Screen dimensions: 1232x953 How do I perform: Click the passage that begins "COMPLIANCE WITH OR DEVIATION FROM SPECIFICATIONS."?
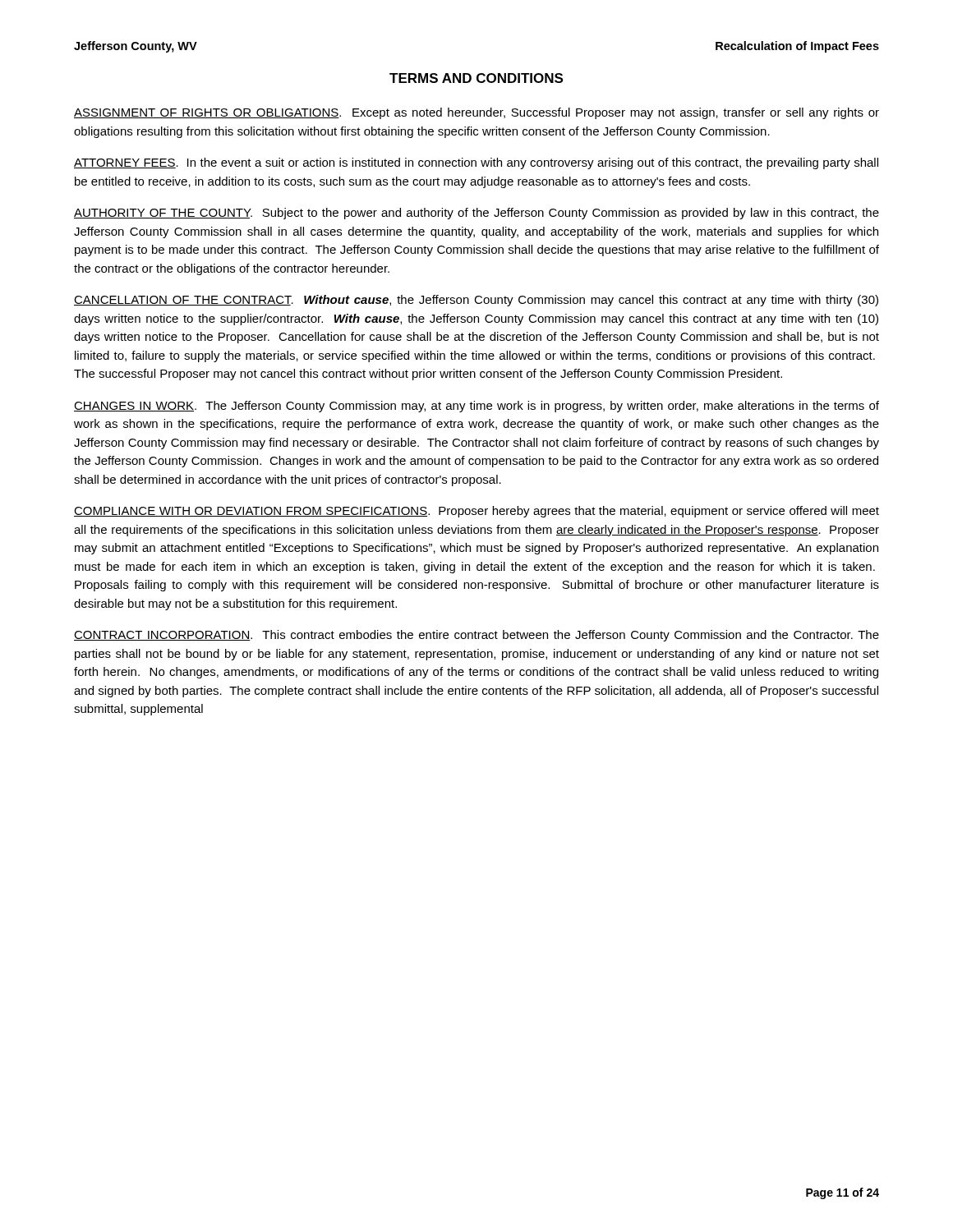point(476,557)
